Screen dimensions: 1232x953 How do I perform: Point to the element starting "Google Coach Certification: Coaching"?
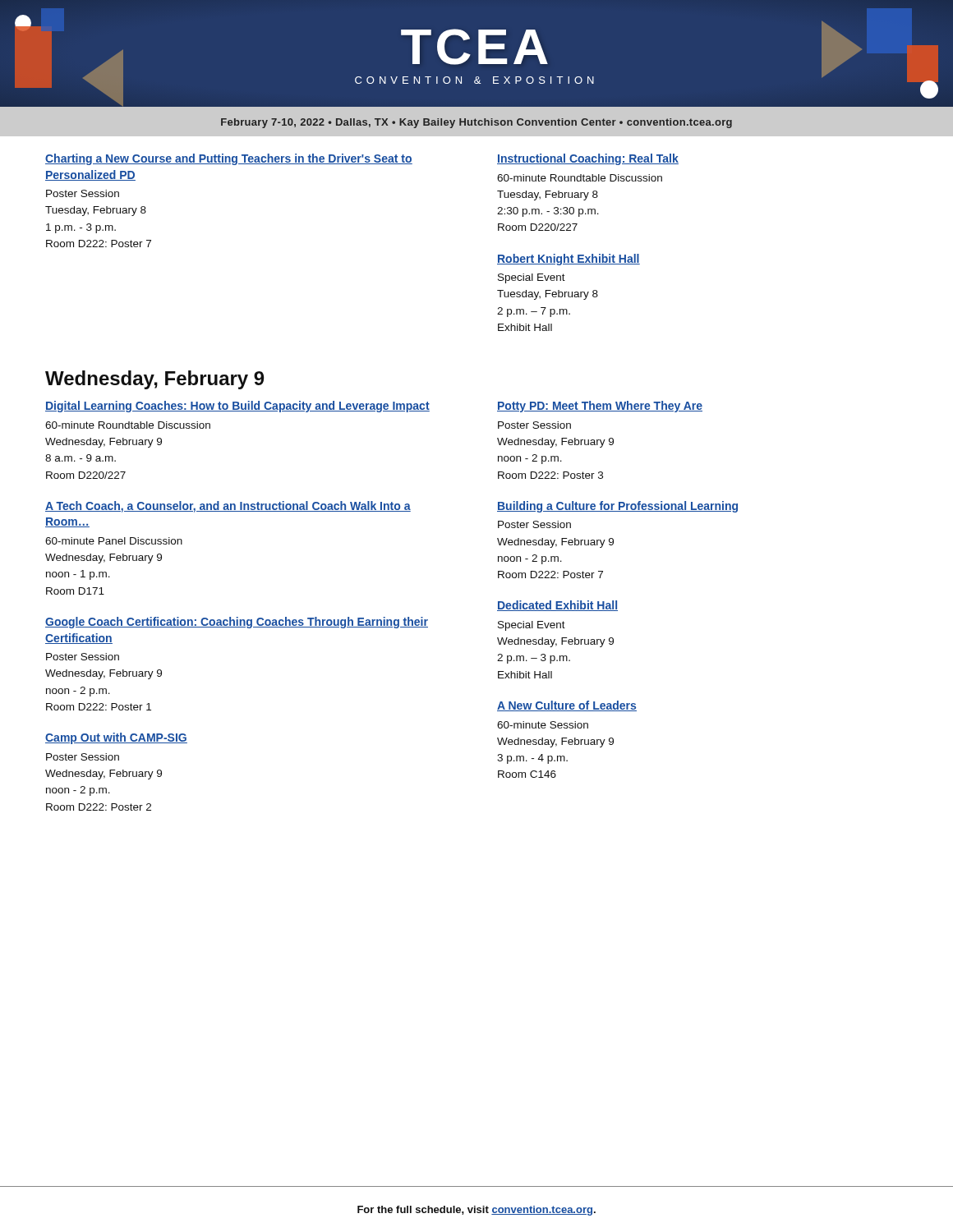pos(237,623)
